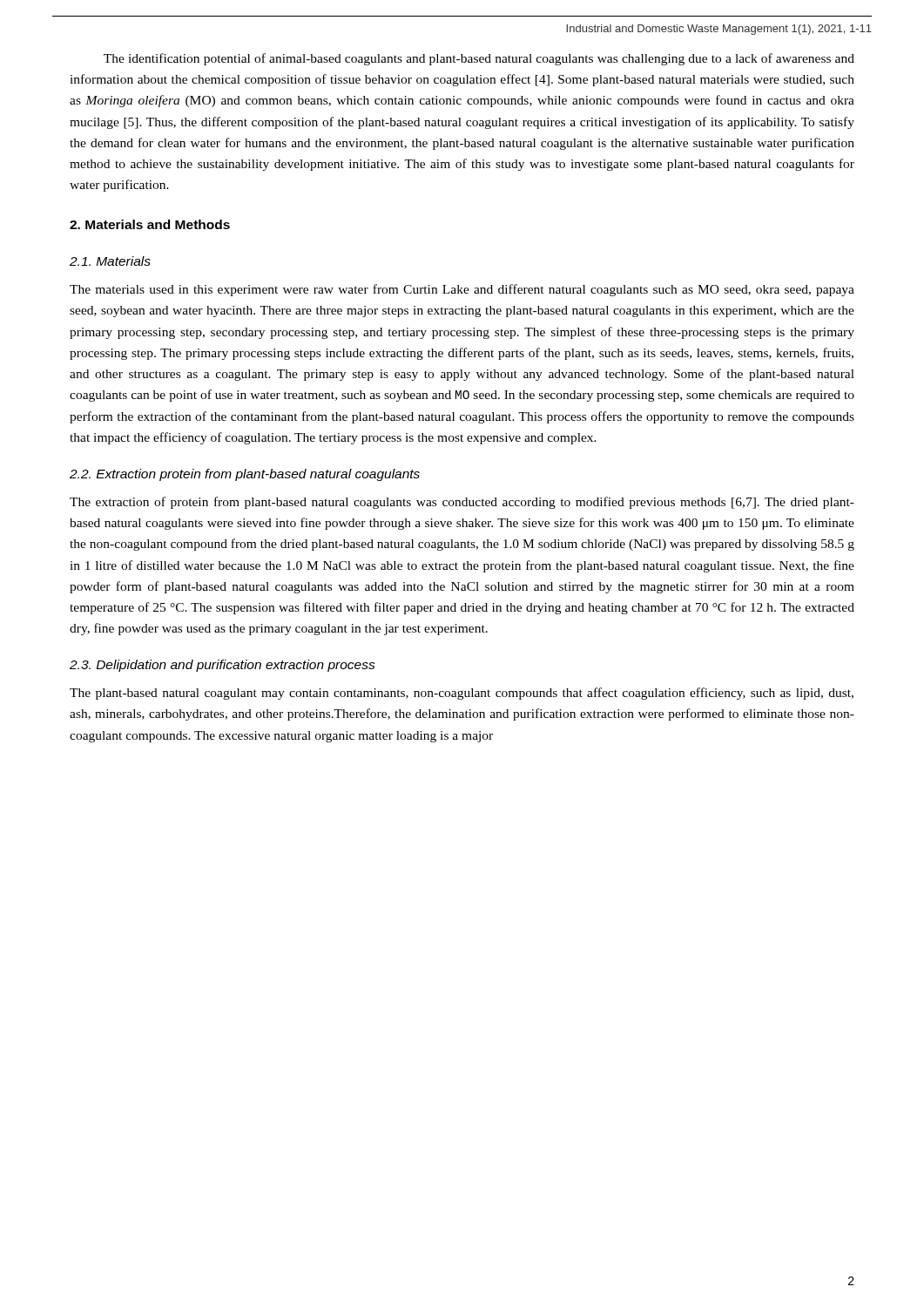
Task: Point to the element starting "2.2. Extraction protein from plant-based natural coagulants"
Action: pos(245,474)
